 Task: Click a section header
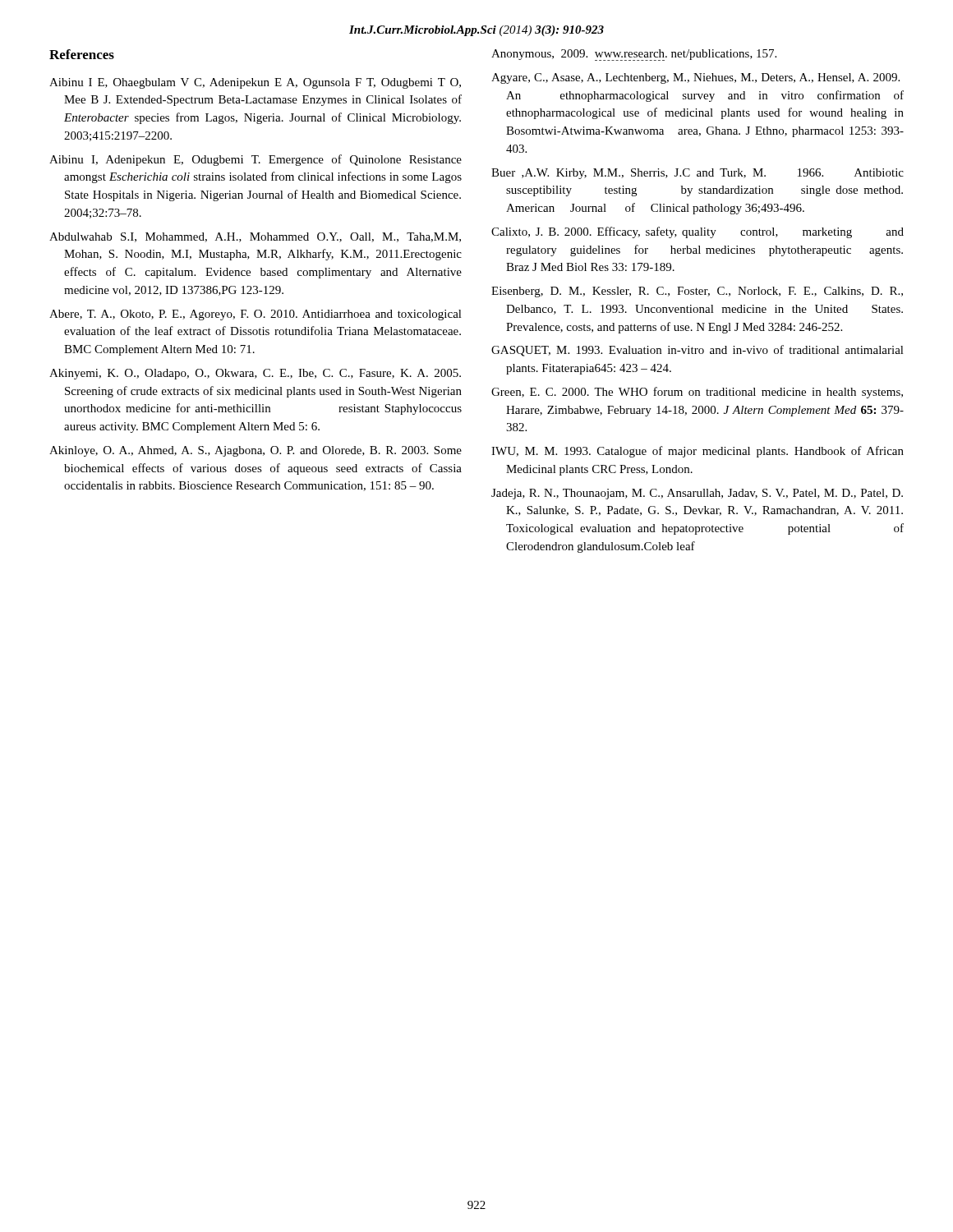coord(82,55)
